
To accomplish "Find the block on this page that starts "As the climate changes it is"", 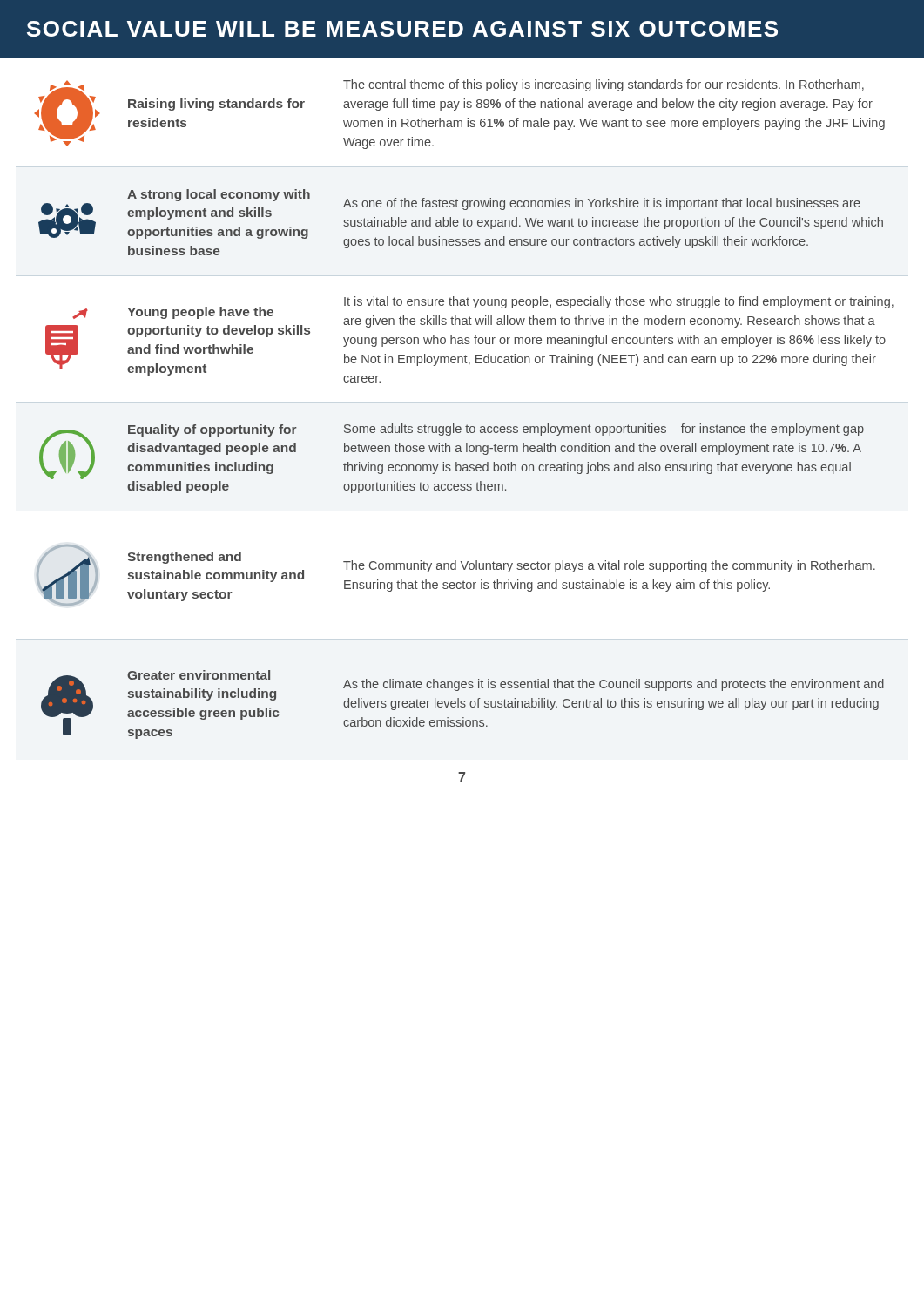I will (x=622, y=703).
